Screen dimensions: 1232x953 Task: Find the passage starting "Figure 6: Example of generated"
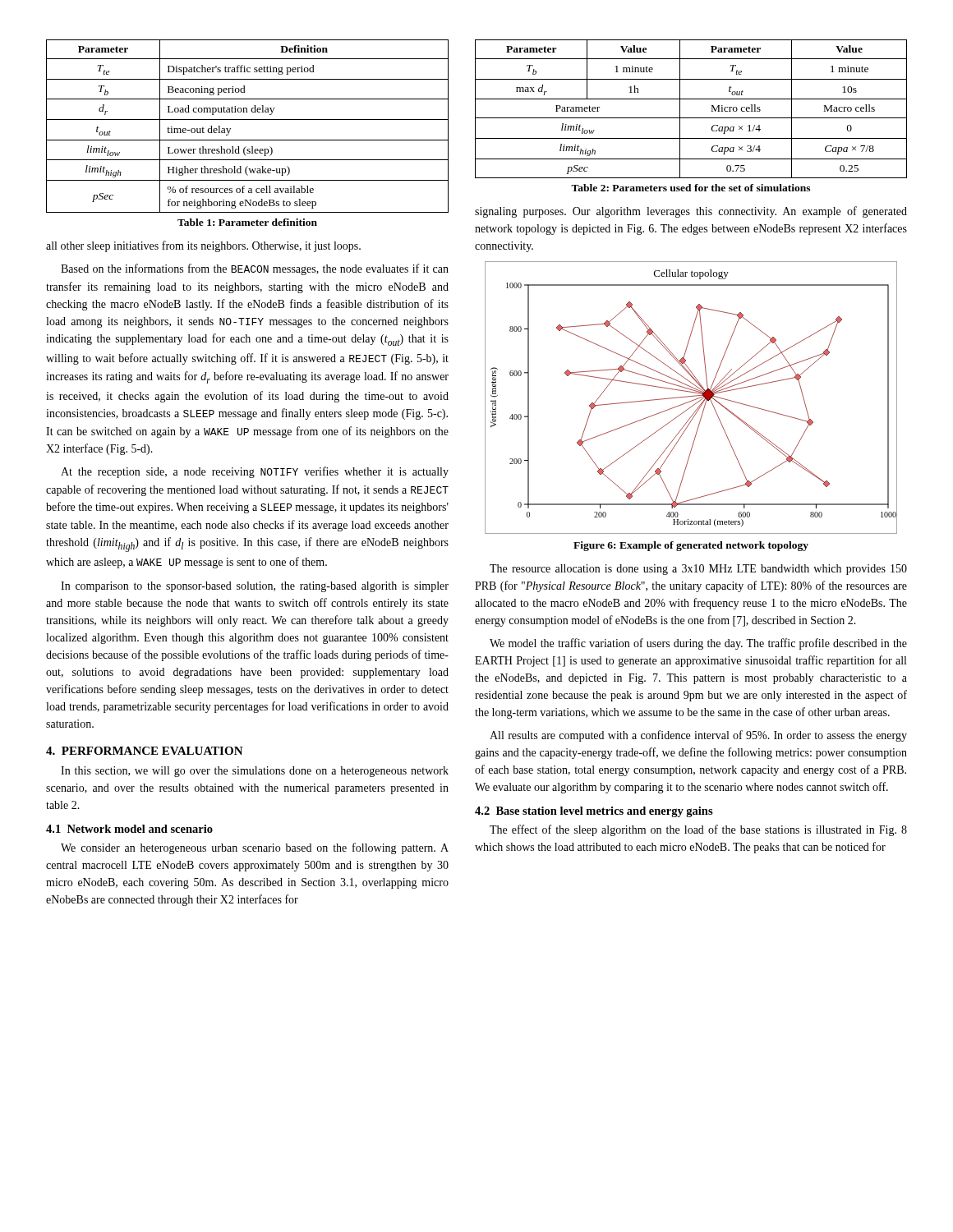pos(691,545)
